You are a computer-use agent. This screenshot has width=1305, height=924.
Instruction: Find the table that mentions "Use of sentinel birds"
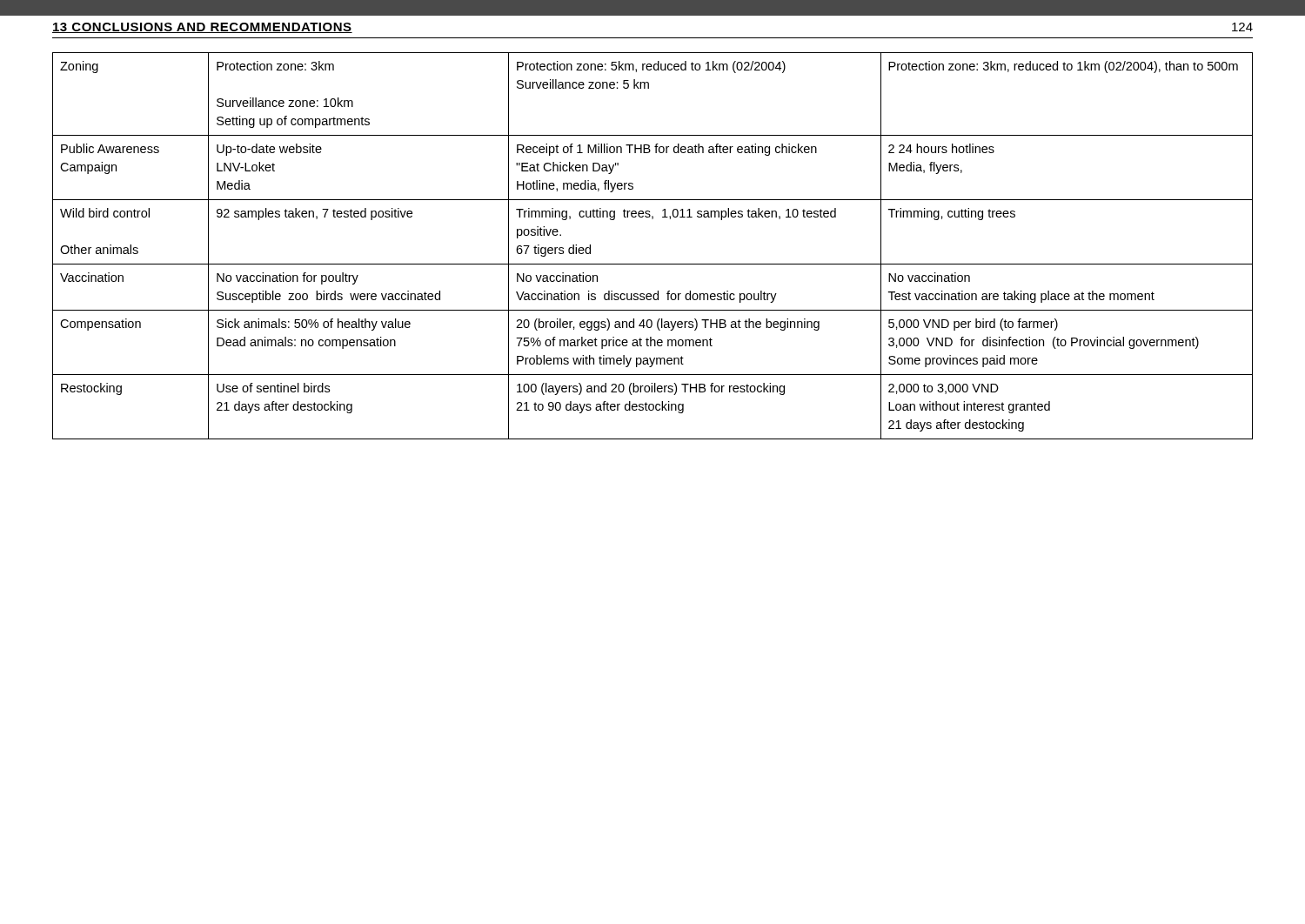[x=652, y=246]
